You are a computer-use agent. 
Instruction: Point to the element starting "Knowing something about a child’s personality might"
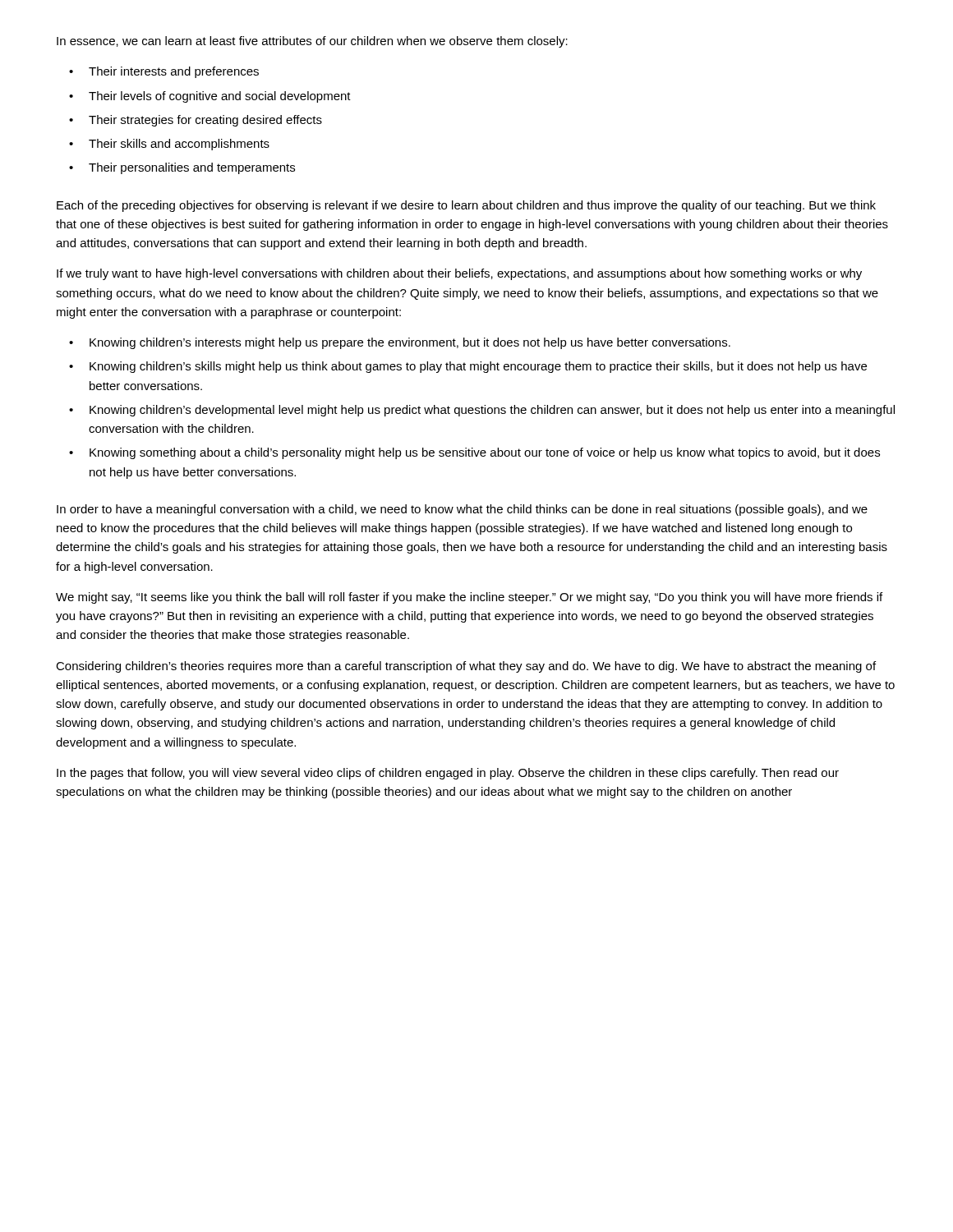485,462
